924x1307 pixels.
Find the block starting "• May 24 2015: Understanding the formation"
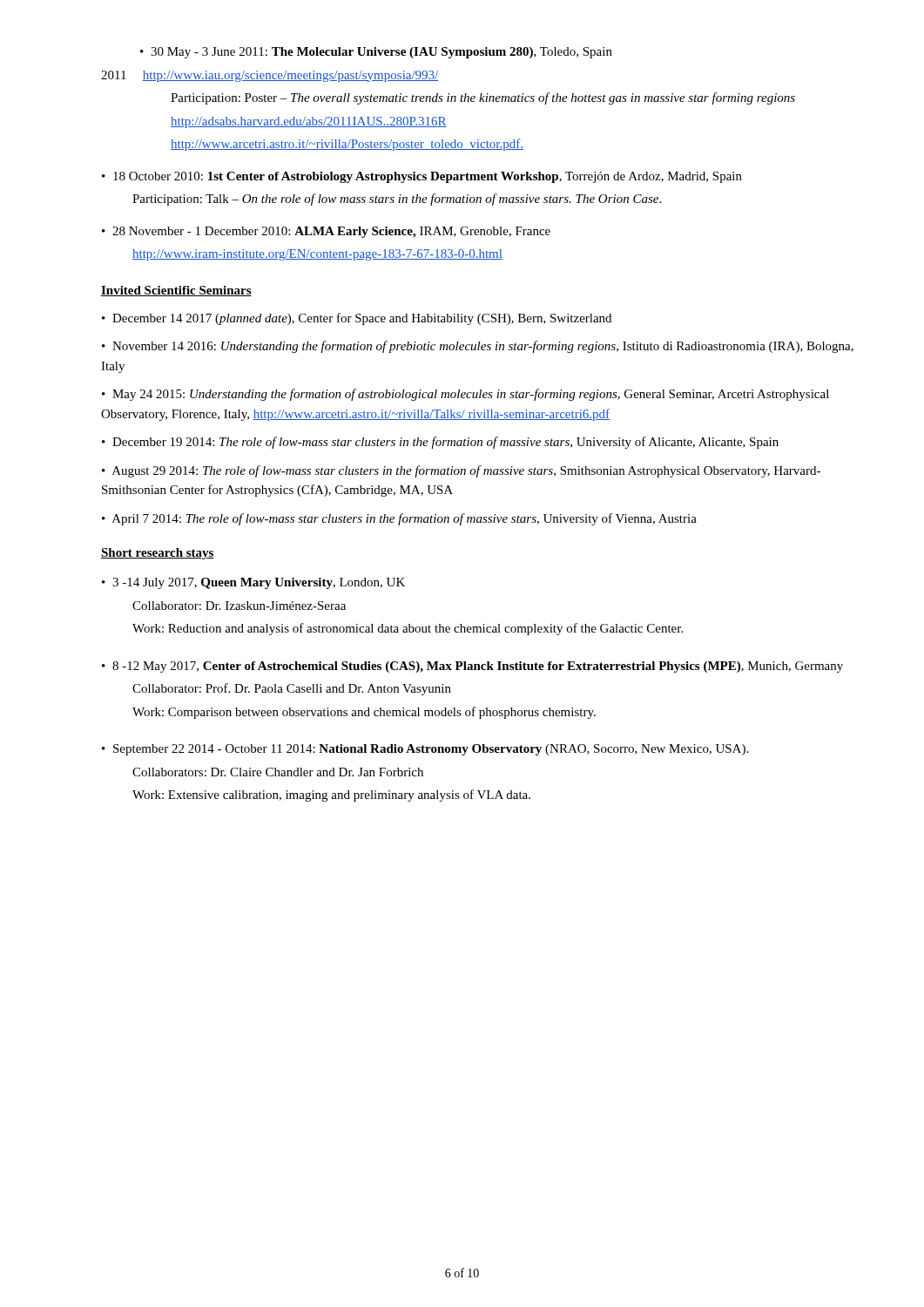478,404
